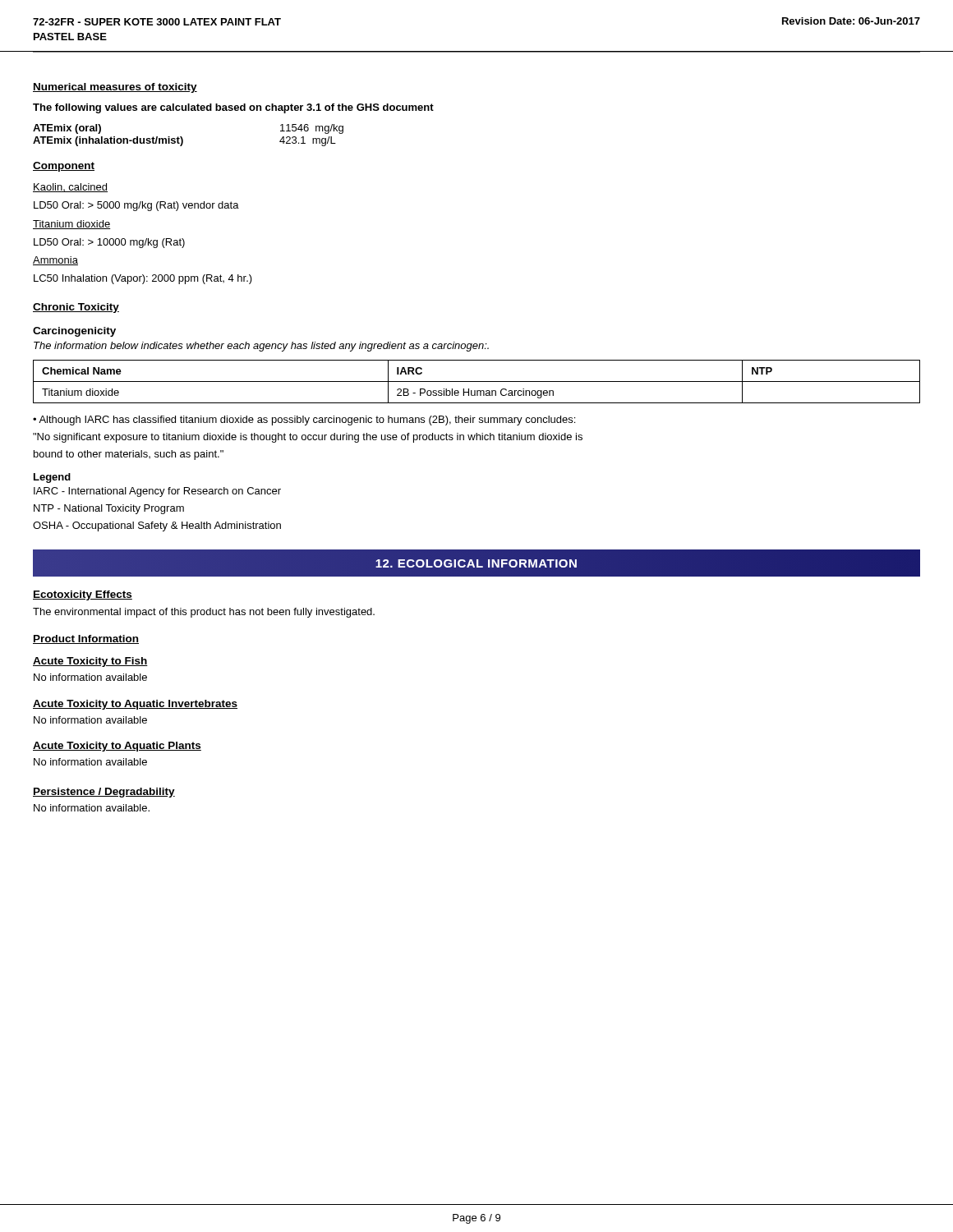Screen dimensions: 1232x953
Task: Locate the region starting "Product Information"
Action: (86, 639)
